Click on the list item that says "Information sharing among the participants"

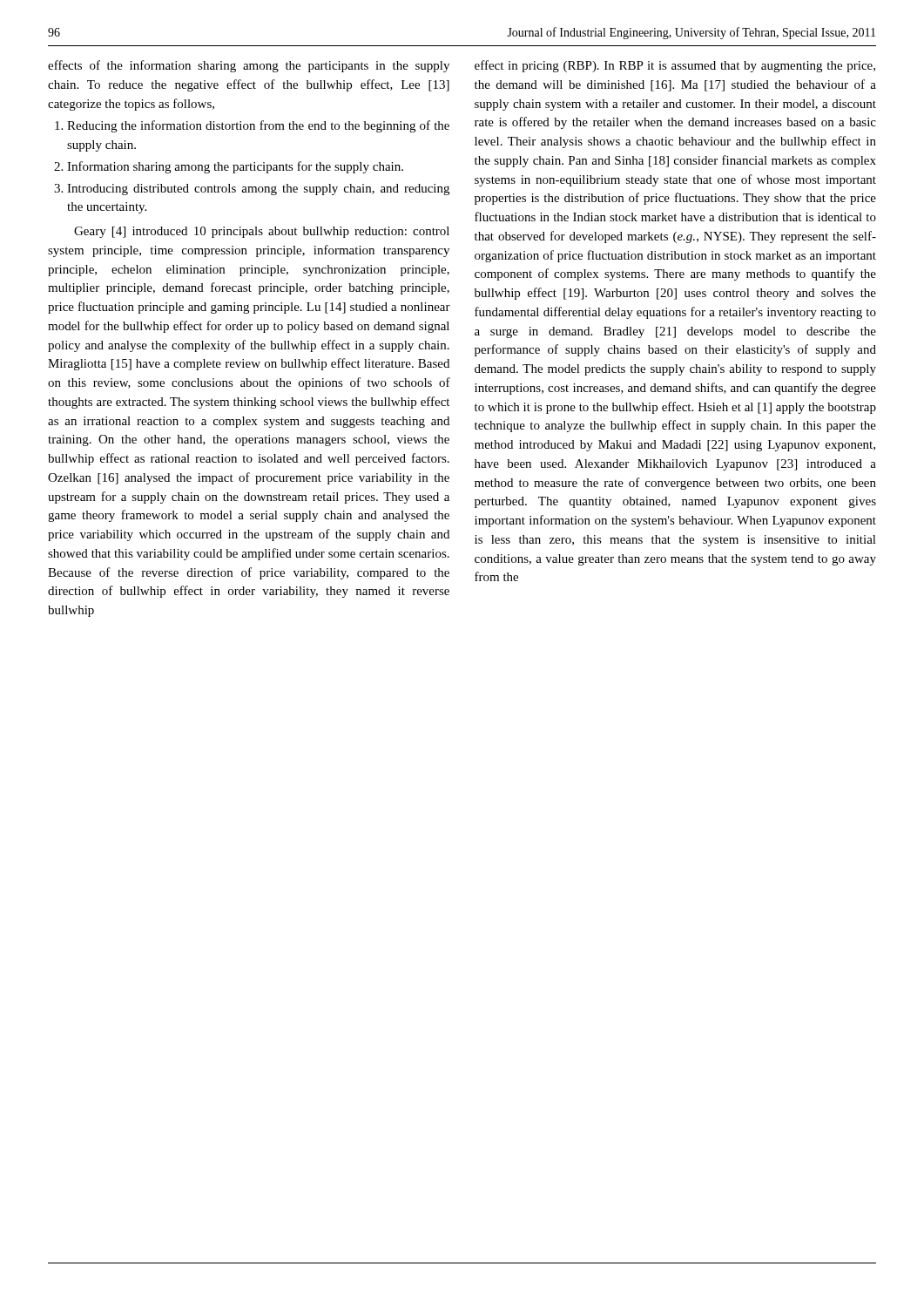pyautogui.click(x=236, y=166)
